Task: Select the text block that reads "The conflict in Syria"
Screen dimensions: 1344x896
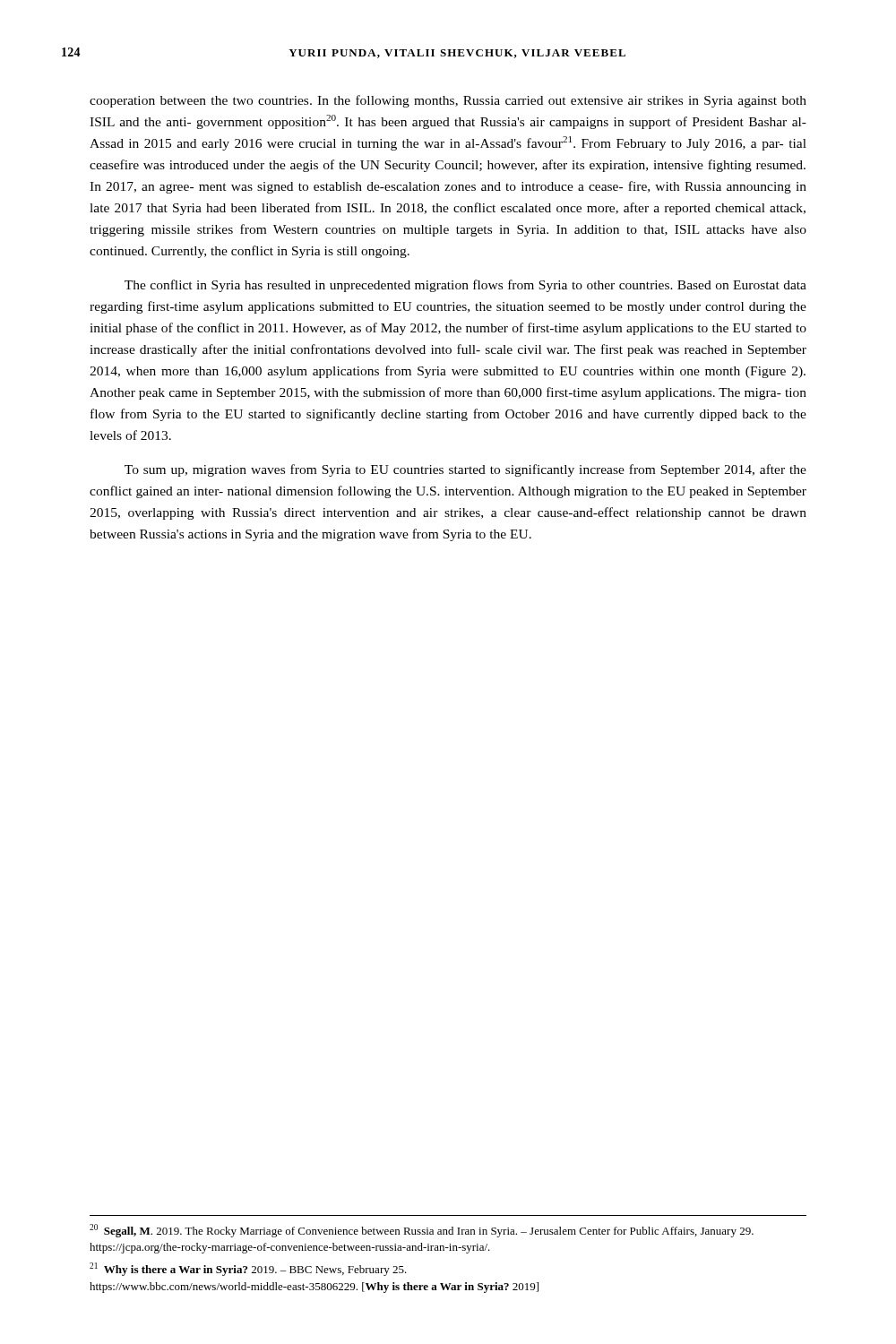Action: click(448, 360)
